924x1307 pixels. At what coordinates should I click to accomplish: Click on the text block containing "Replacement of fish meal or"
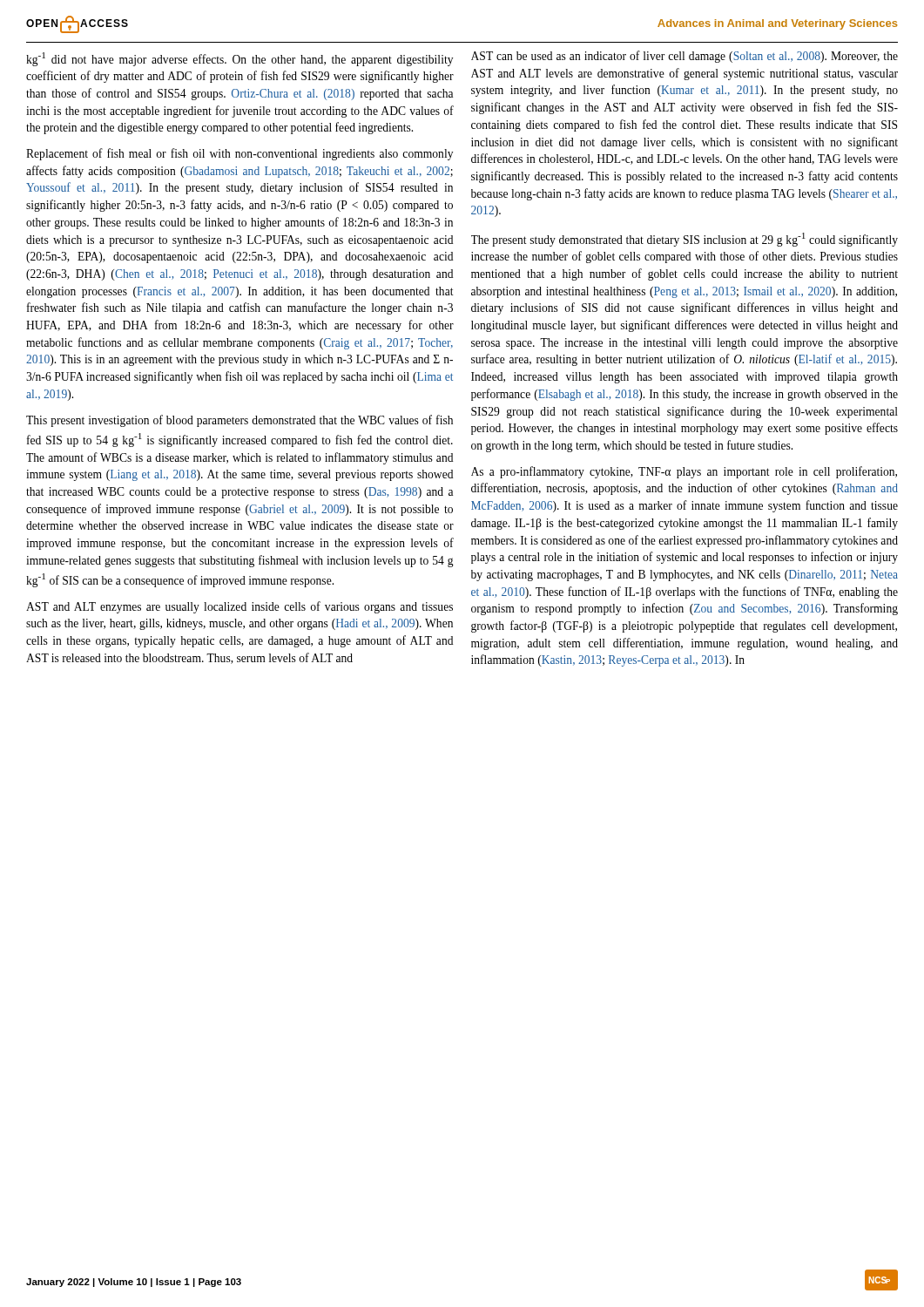(x=240, y=274)
